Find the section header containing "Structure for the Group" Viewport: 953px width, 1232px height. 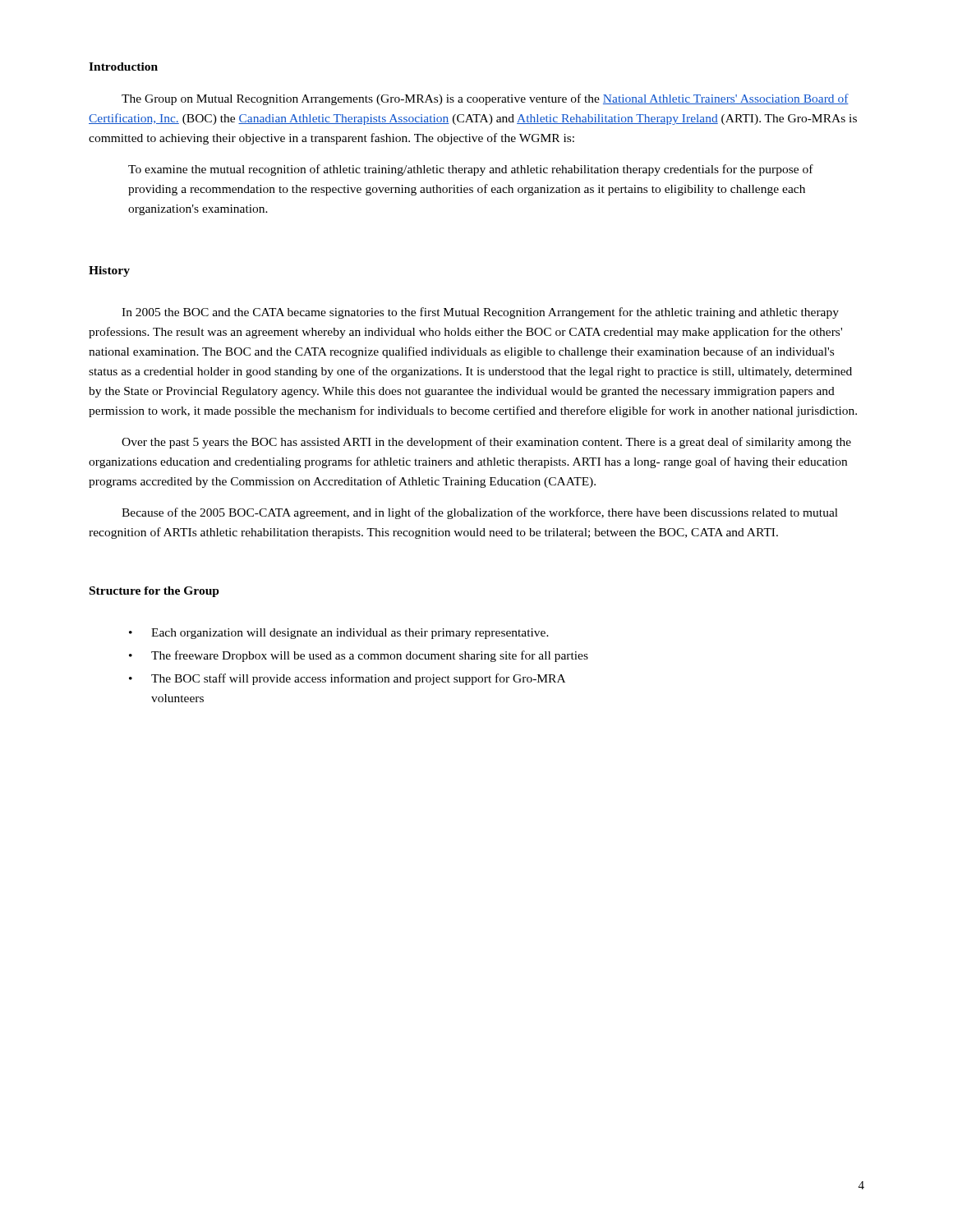tap(154, 590)
